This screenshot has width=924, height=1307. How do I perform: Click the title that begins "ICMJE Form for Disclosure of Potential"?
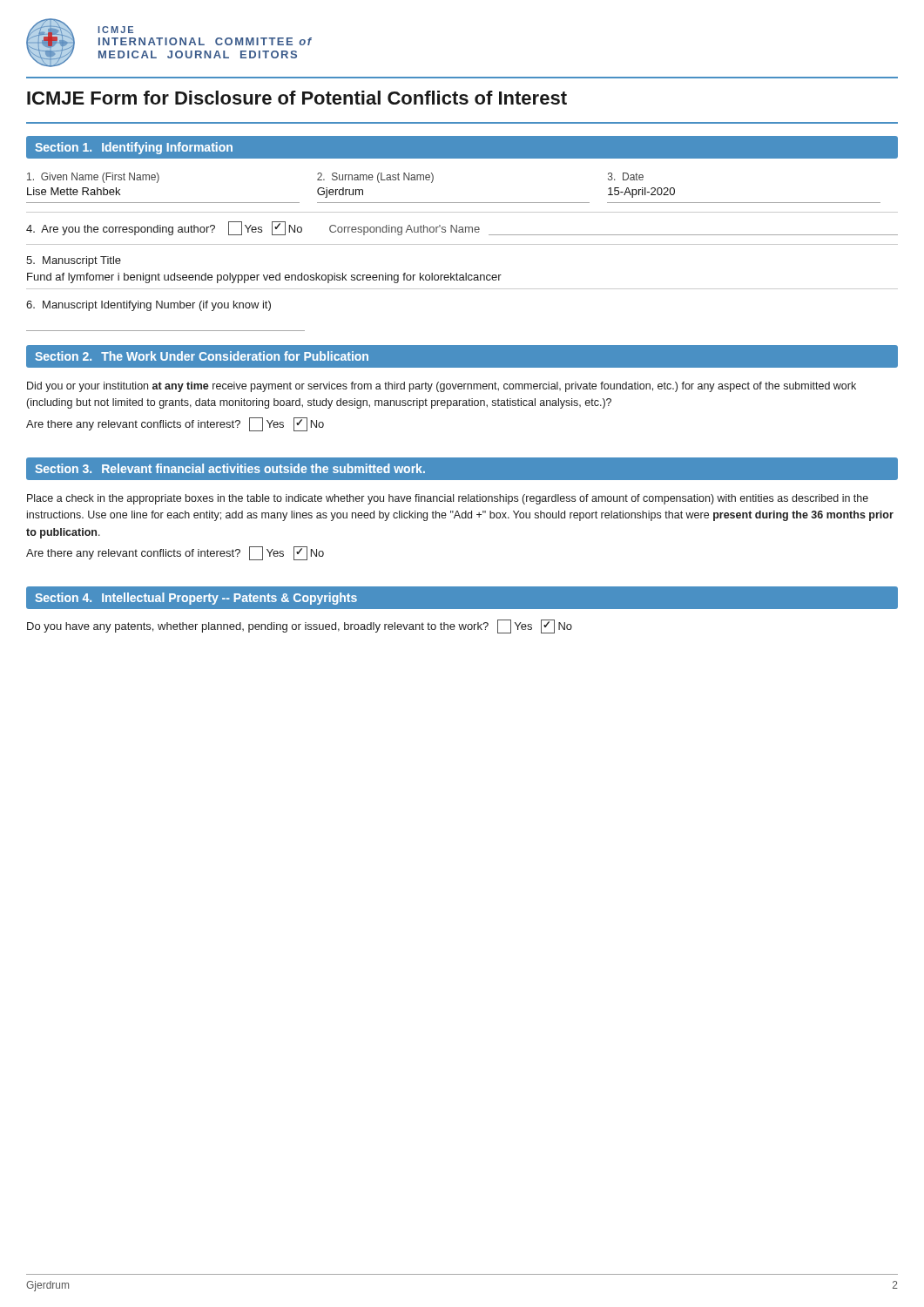tap(297, 98)
